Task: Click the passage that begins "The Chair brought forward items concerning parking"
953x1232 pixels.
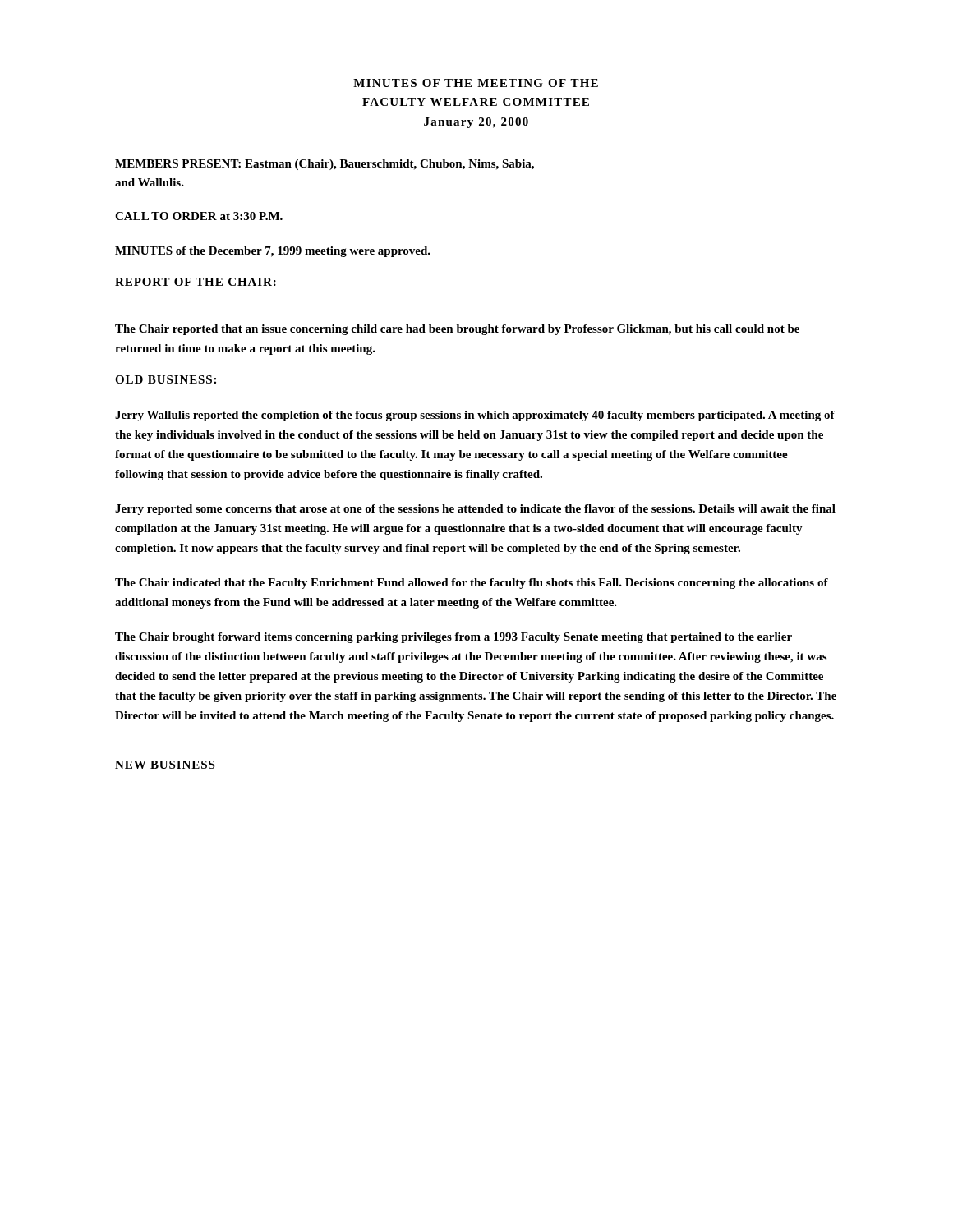Action: point(476,676)
